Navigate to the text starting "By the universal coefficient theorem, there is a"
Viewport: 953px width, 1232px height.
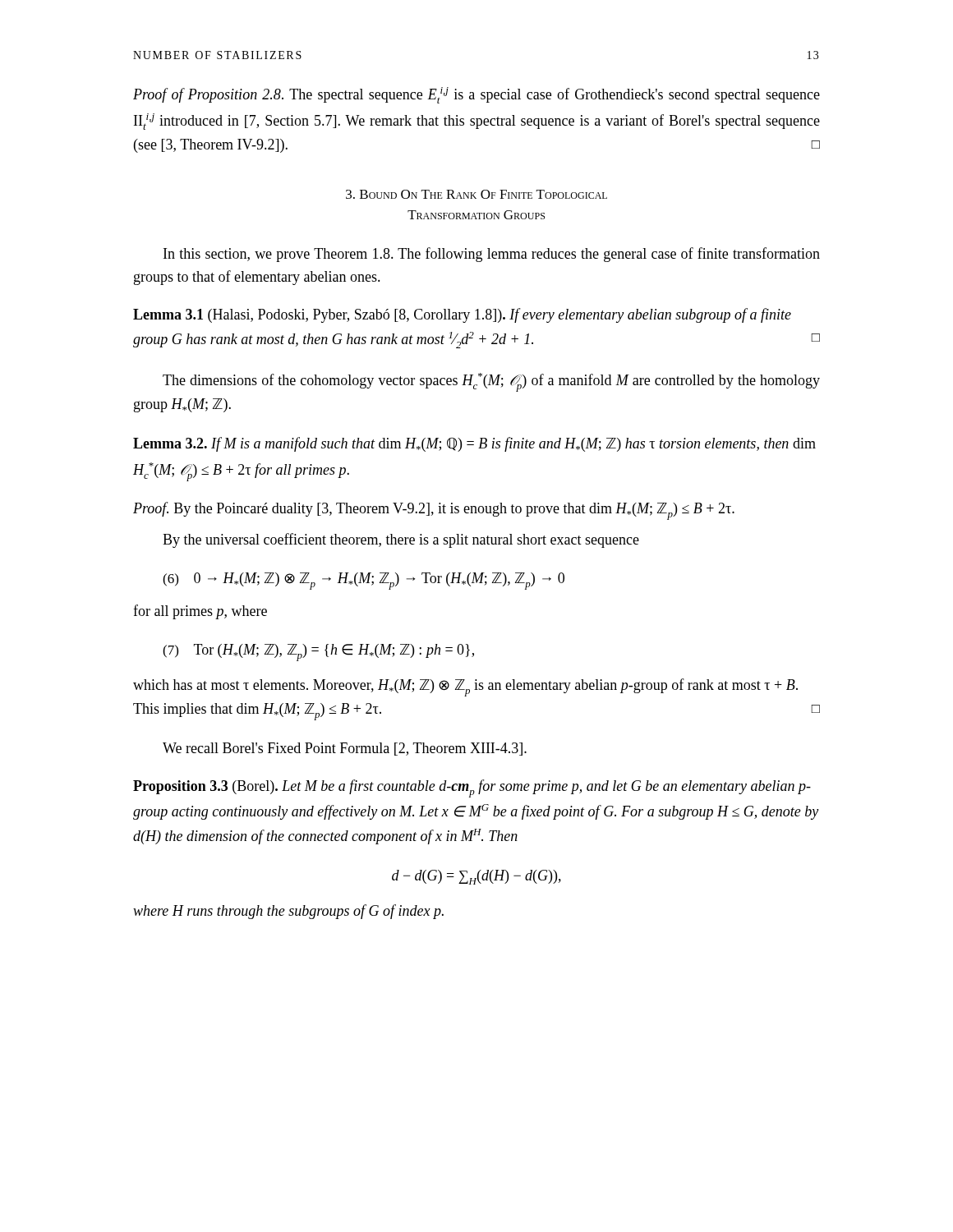tap(401, 540)
